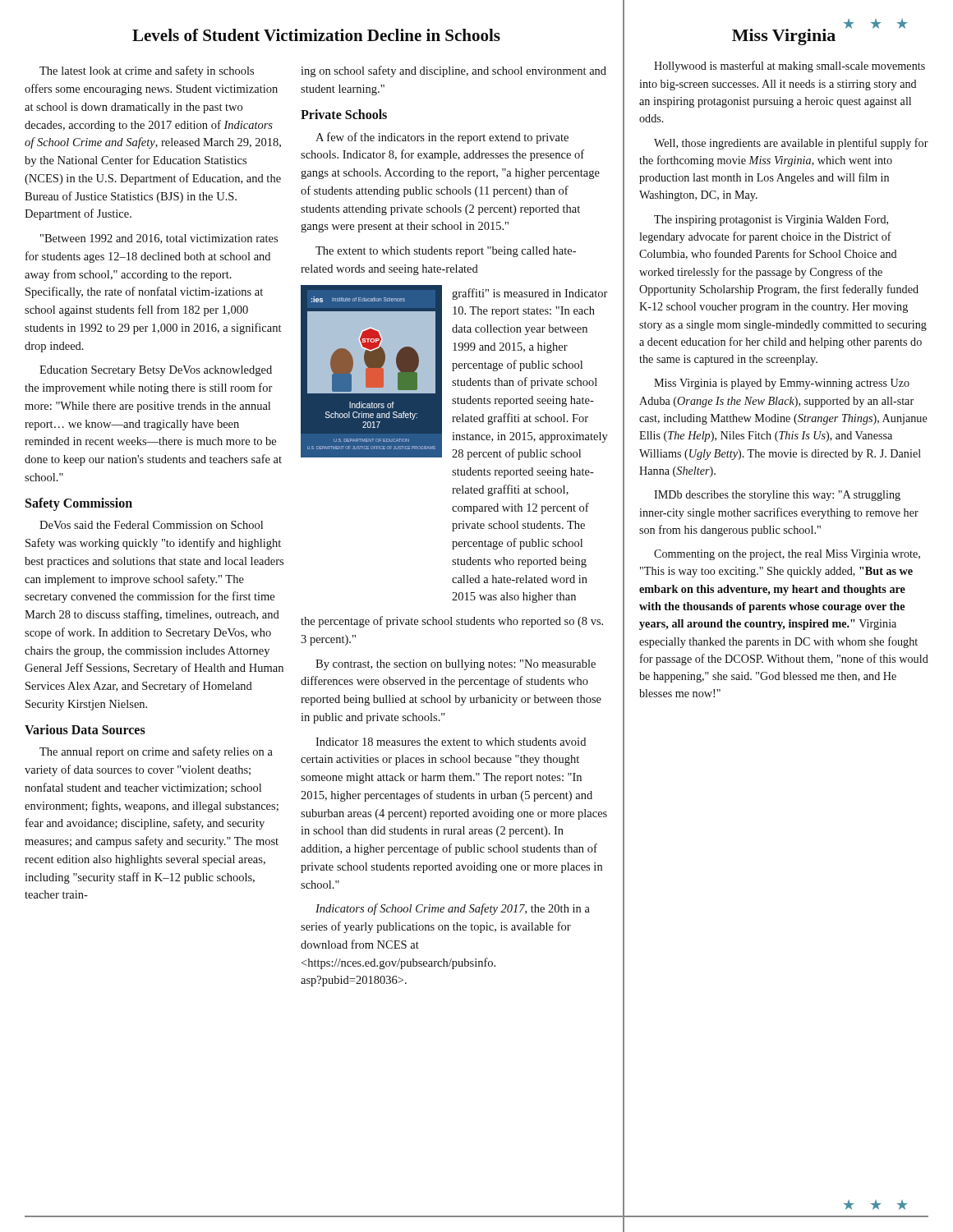Find the photo
The image size is (953, 1232).
point(371,372)
